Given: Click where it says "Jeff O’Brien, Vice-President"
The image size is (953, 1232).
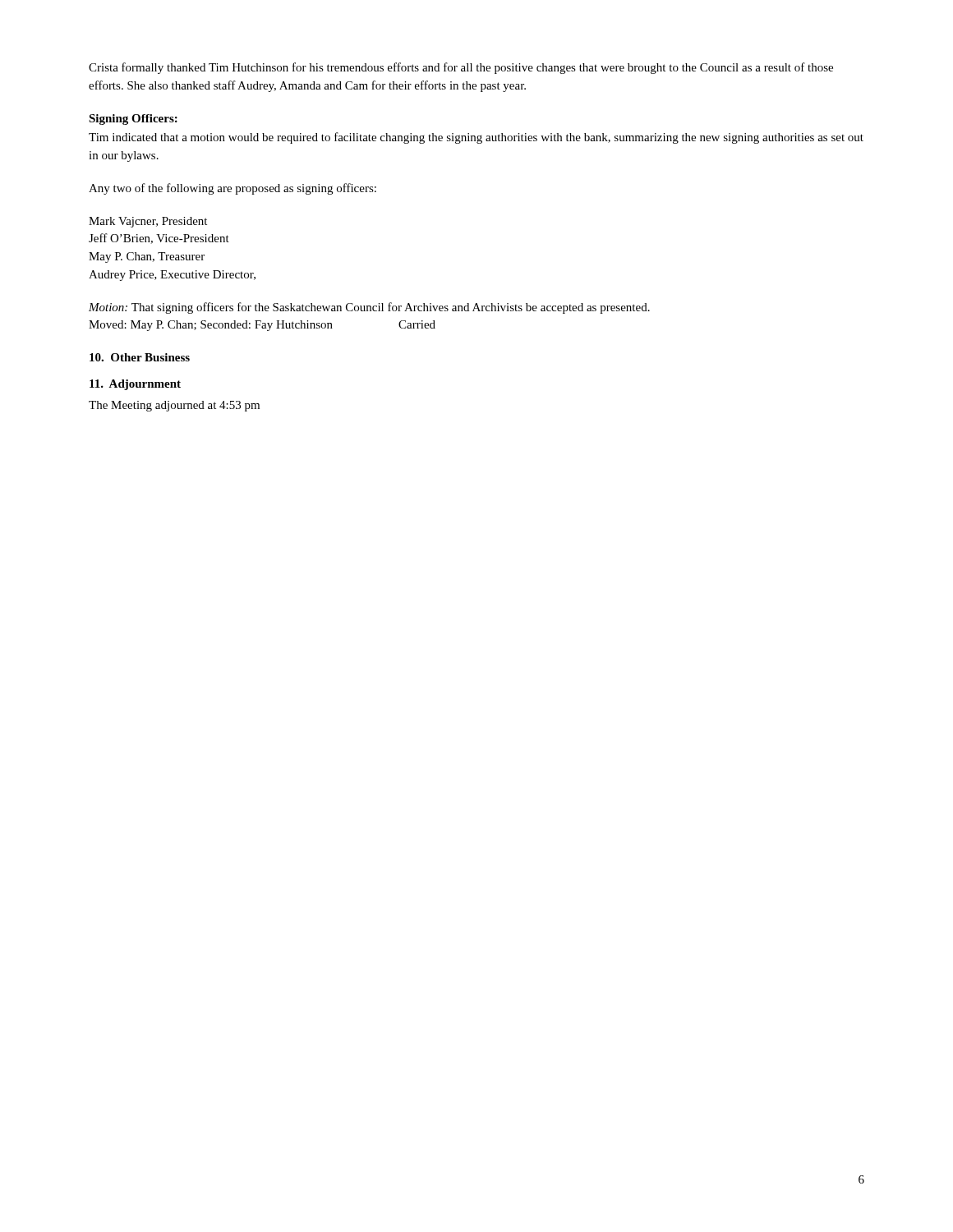Looking at the screenshot, I should pos(159,238).
